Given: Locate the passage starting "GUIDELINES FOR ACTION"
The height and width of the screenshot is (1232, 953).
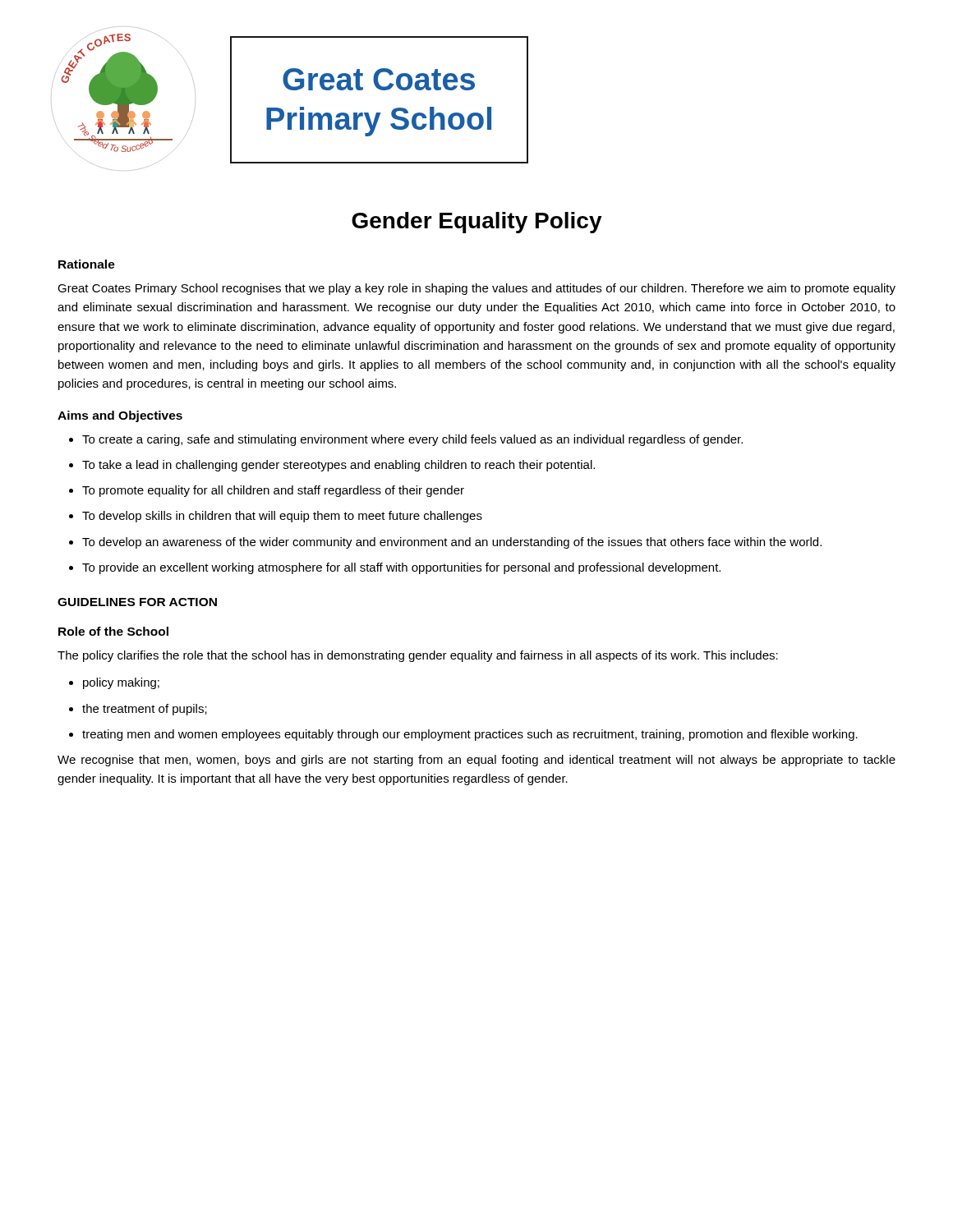Looking at the screenshot, I should [138, 602].
